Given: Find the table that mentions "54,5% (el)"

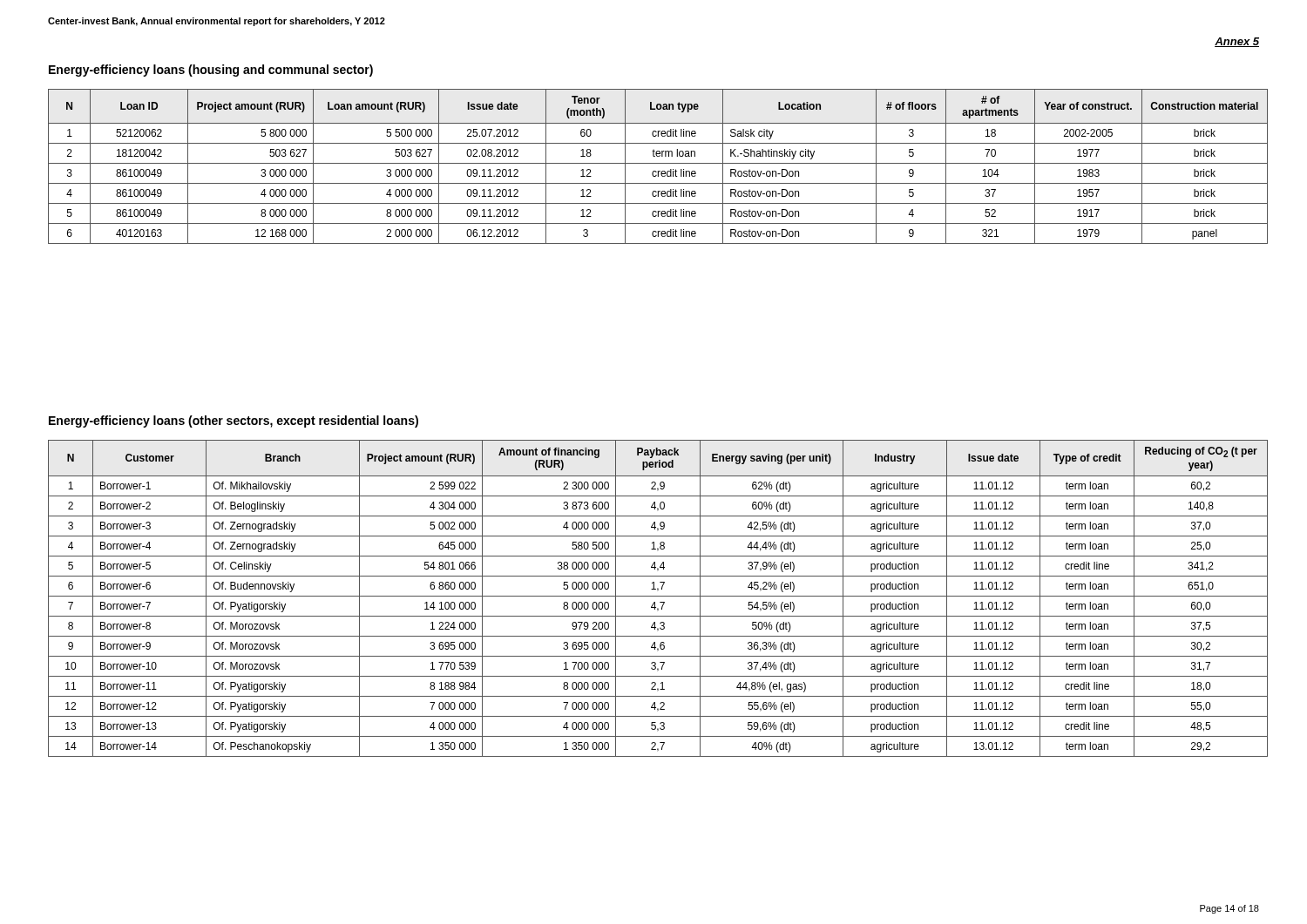Looking at the screenshot, I should click(658, 598).
